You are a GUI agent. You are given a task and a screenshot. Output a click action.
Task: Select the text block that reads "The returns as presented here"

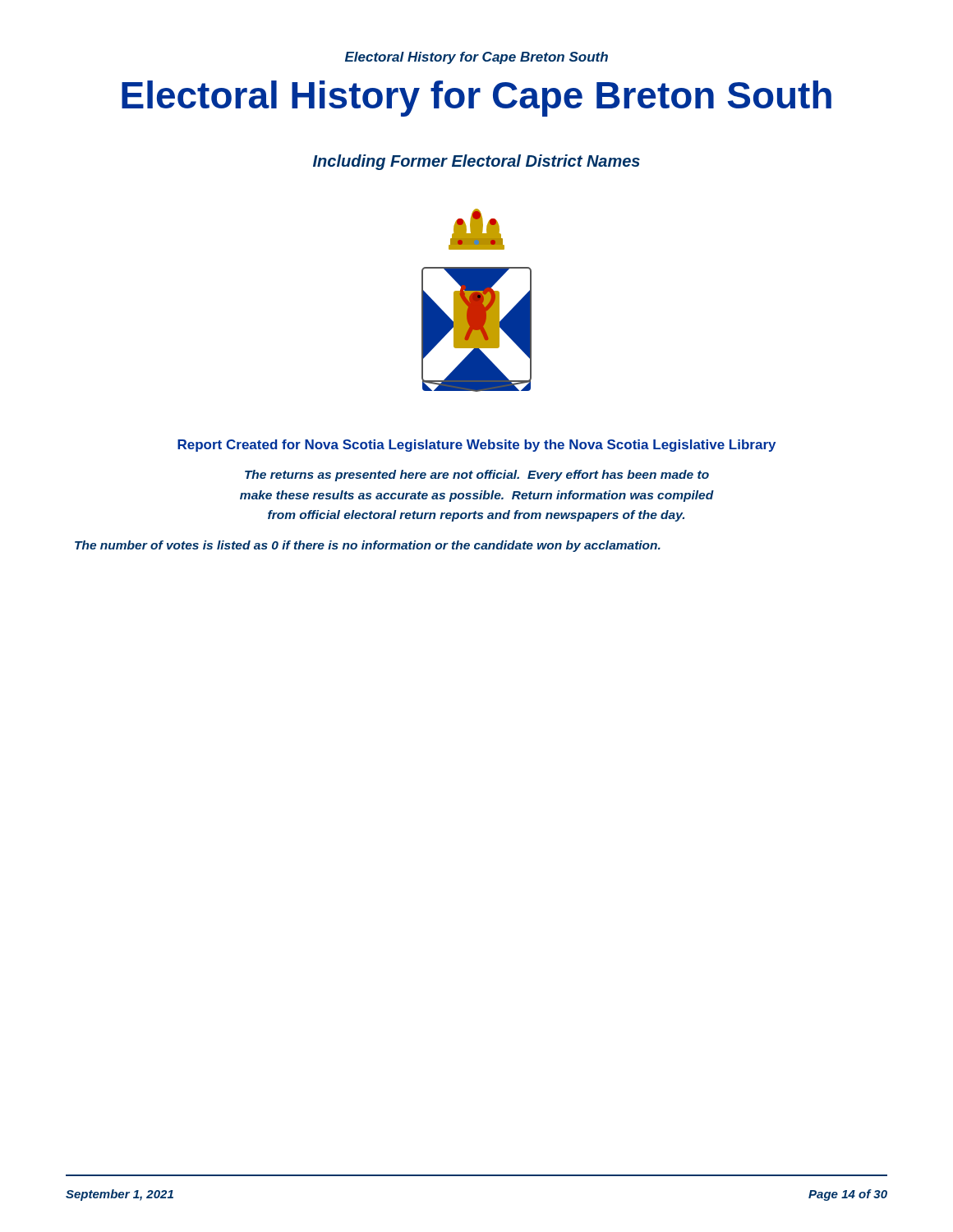476,495
